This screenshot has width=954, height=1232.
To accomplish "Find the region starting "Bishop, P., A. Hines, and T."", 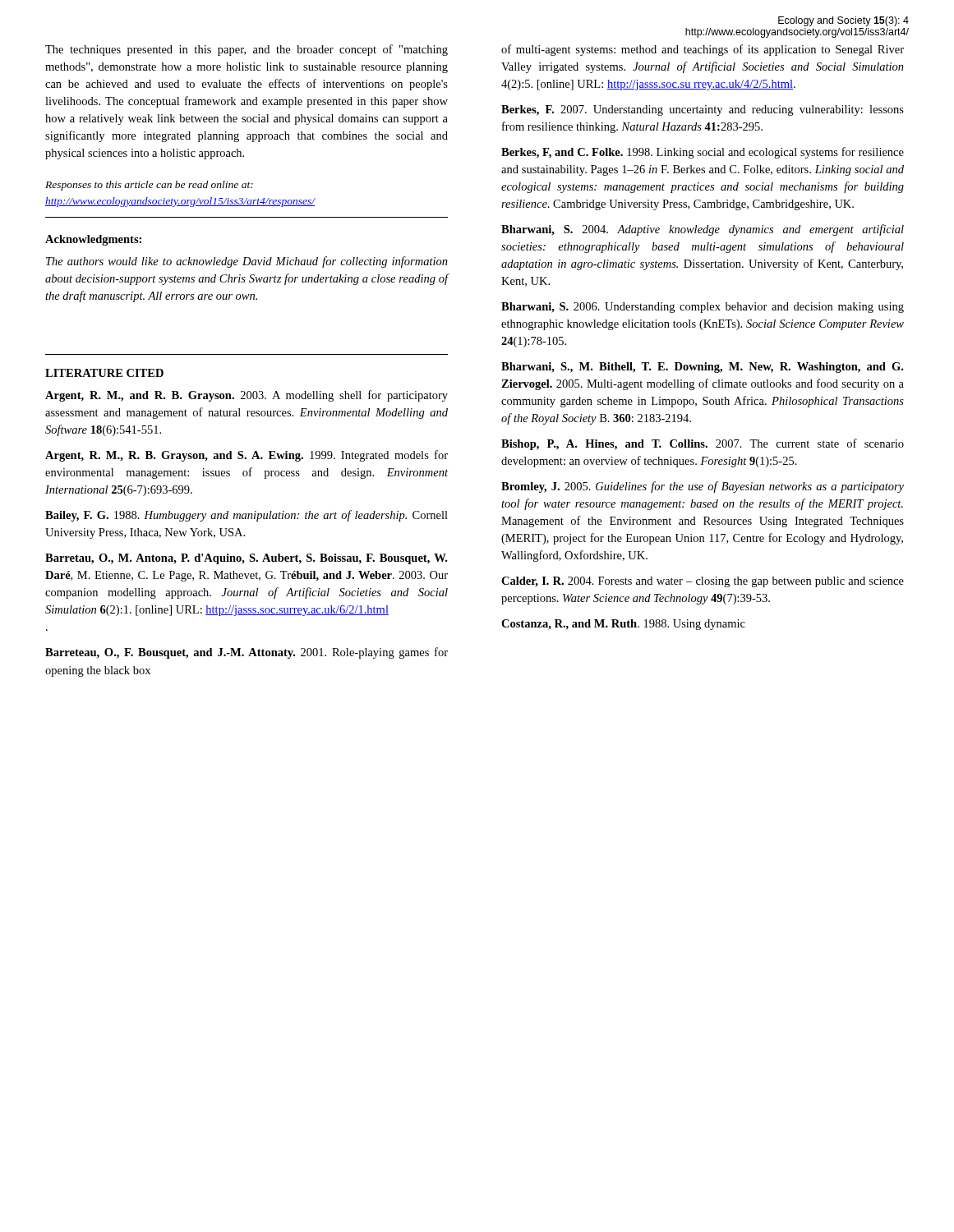I will (703, 452).
